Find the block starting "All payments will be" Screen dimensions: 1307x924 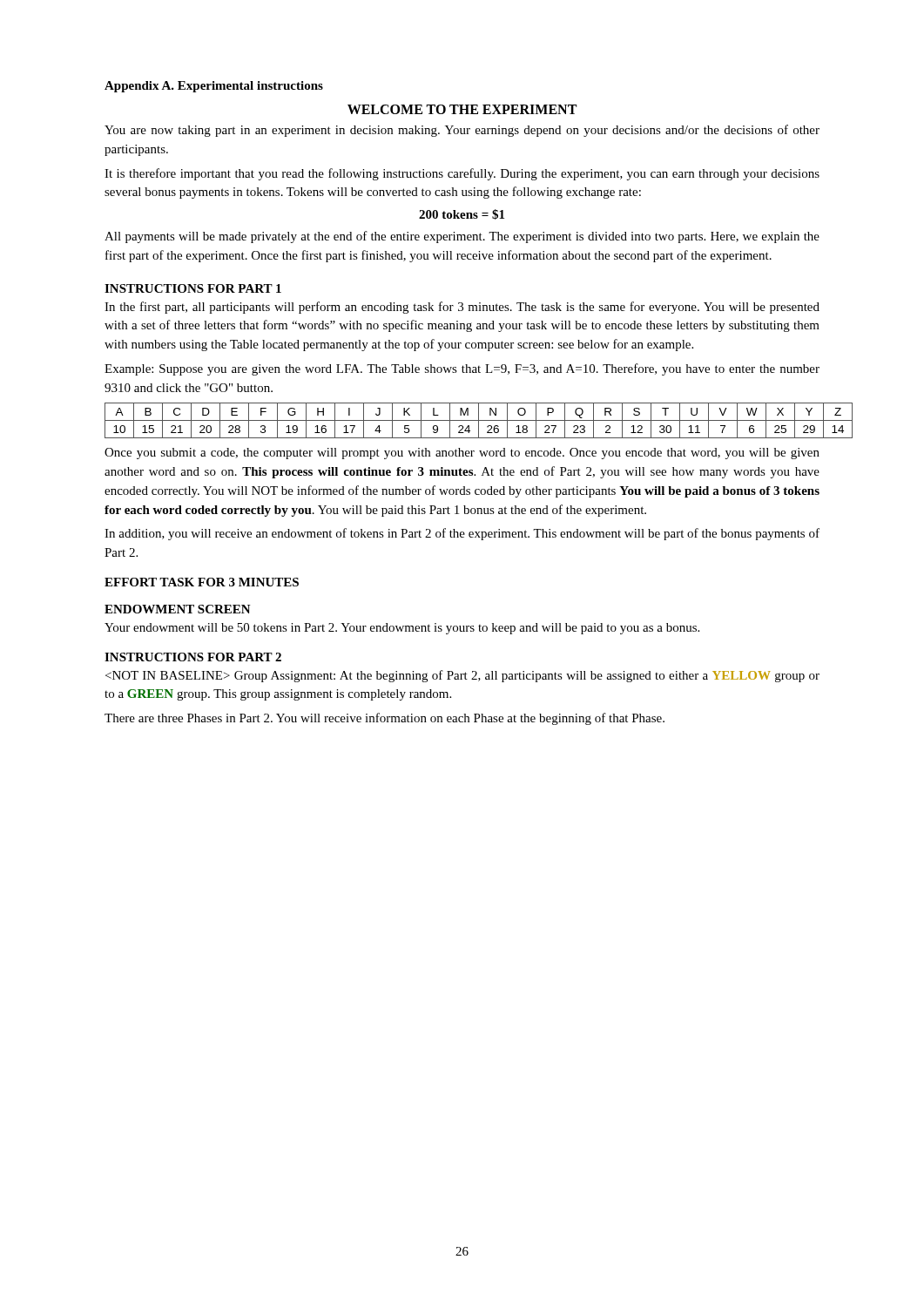click(x=462, y=246)
